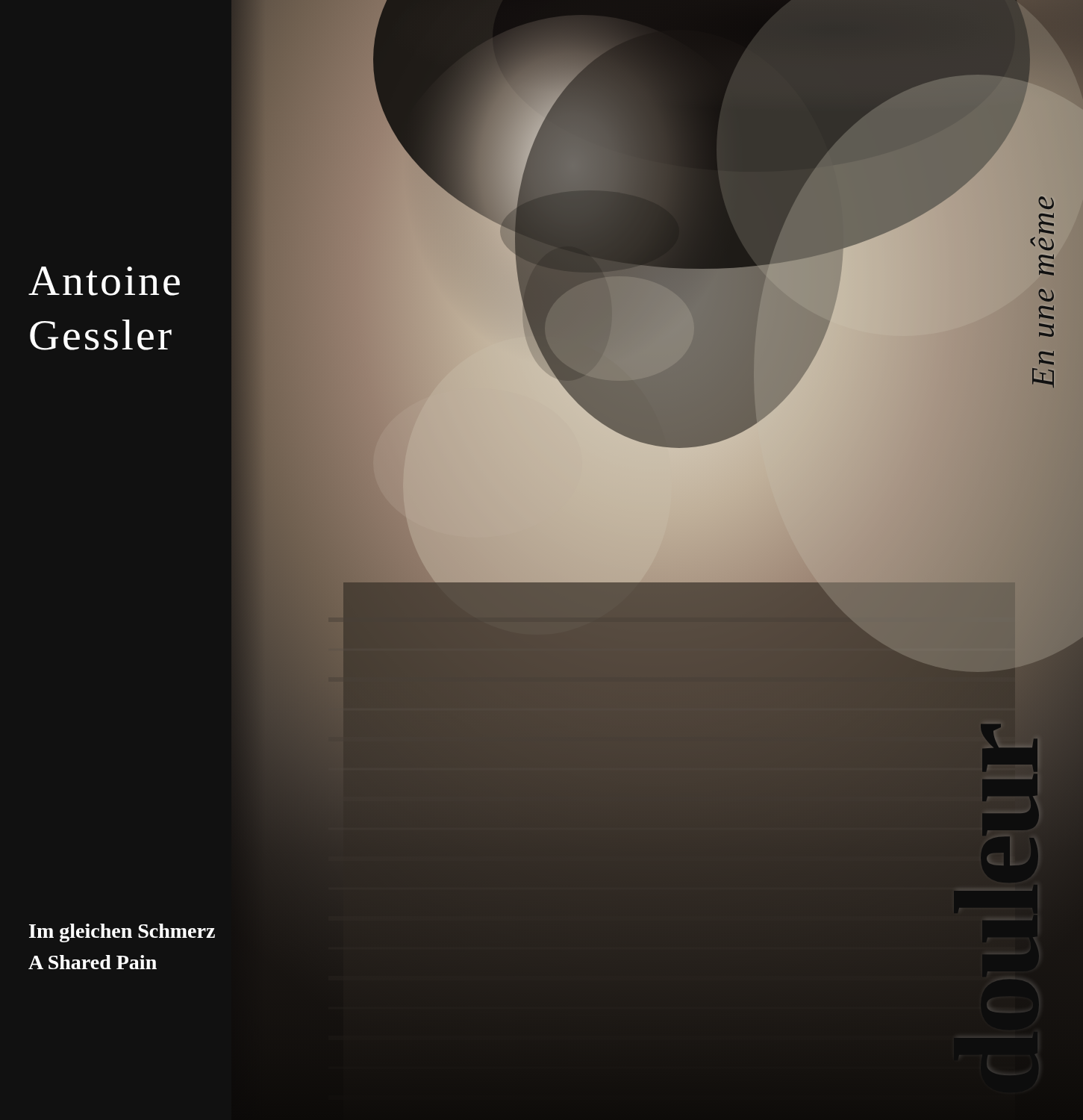Image resolution: width=1083 pixels, height=1120 pixels.
Task: Find the title that says "En une même douleur"
Action: pyautogui.click(x=997, y=646)
